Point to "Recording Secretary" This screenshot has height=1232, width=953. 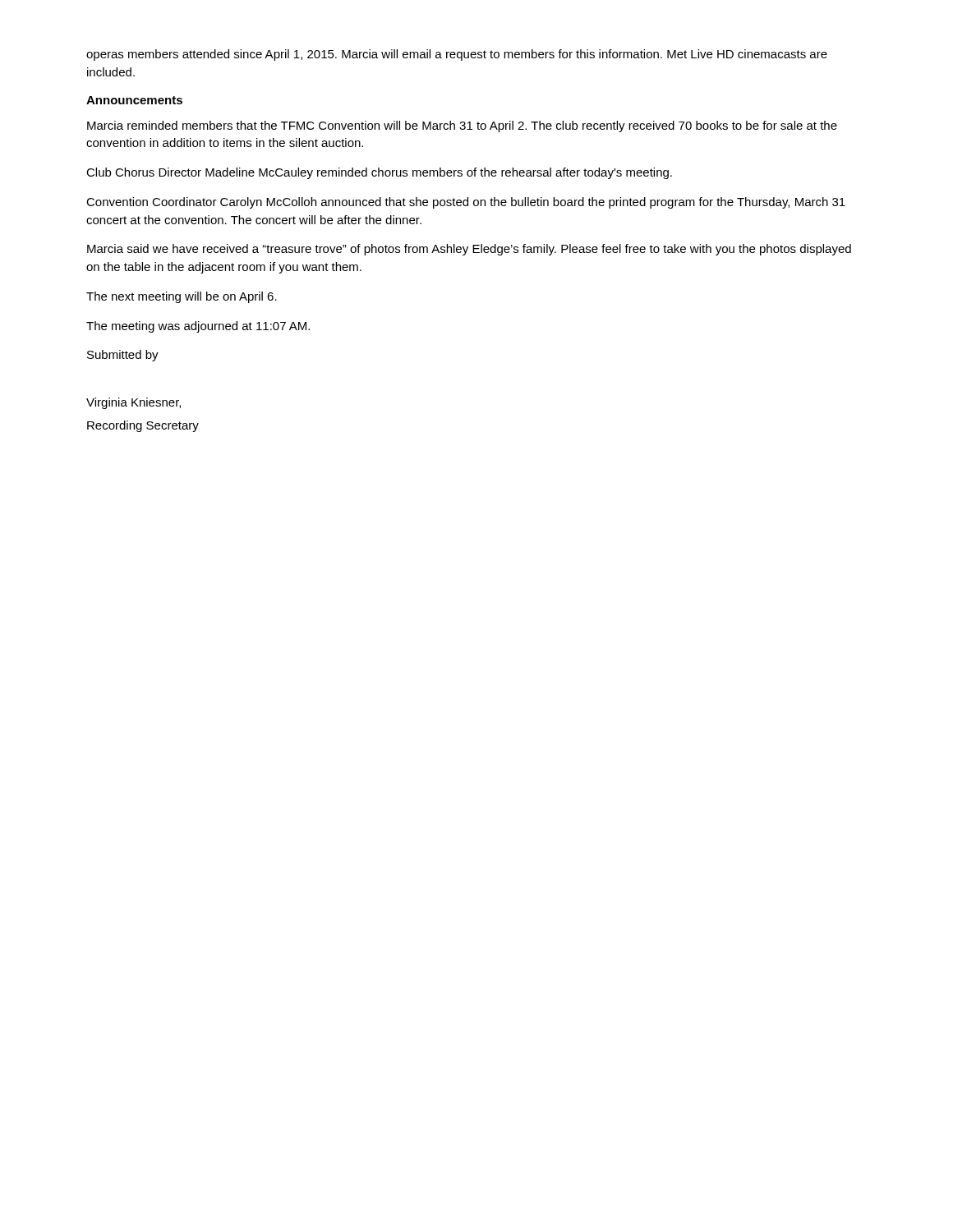point(142,425)
